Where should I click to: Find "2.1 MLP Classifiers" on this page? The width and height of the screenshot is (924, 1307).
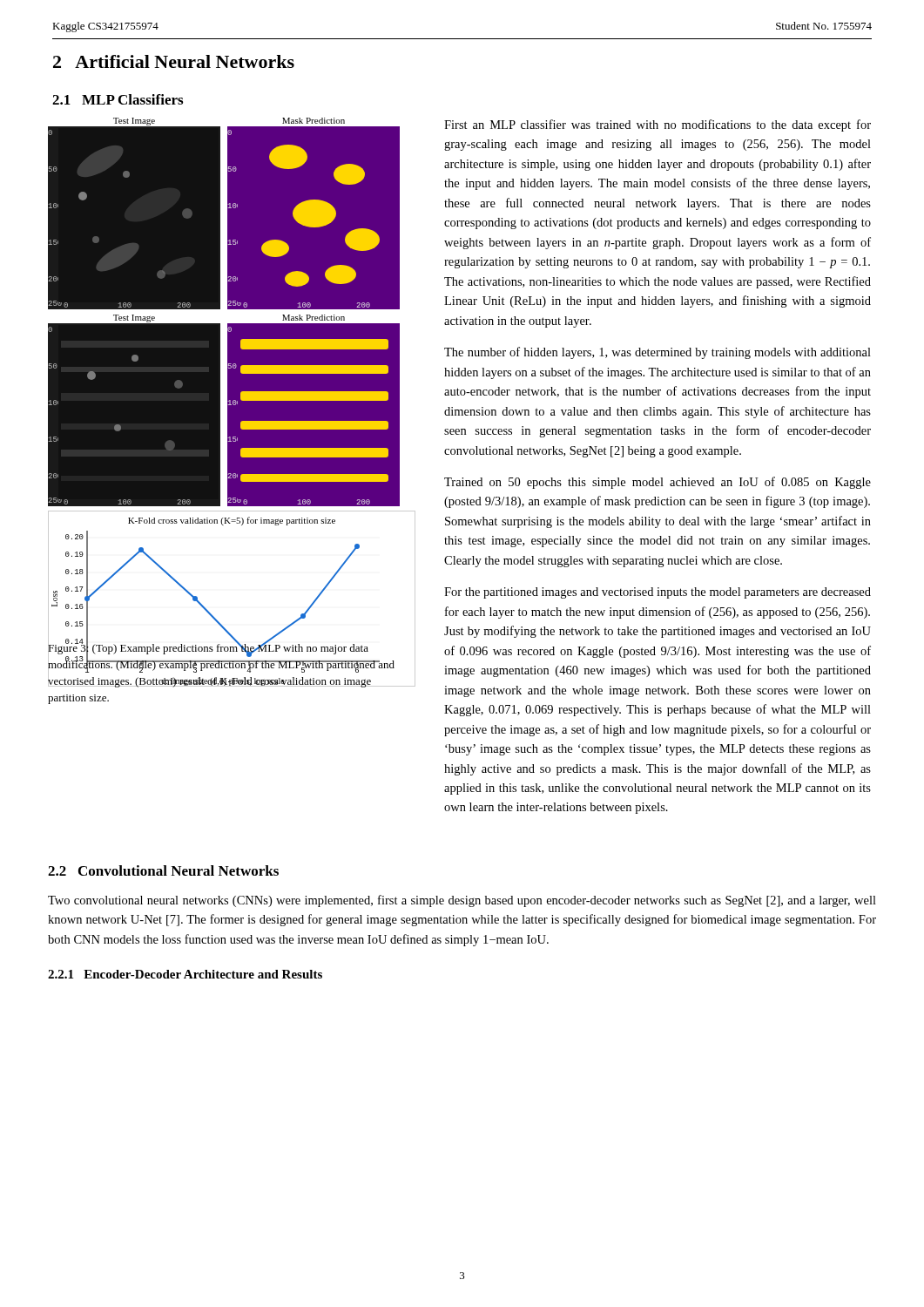[118, 100]
